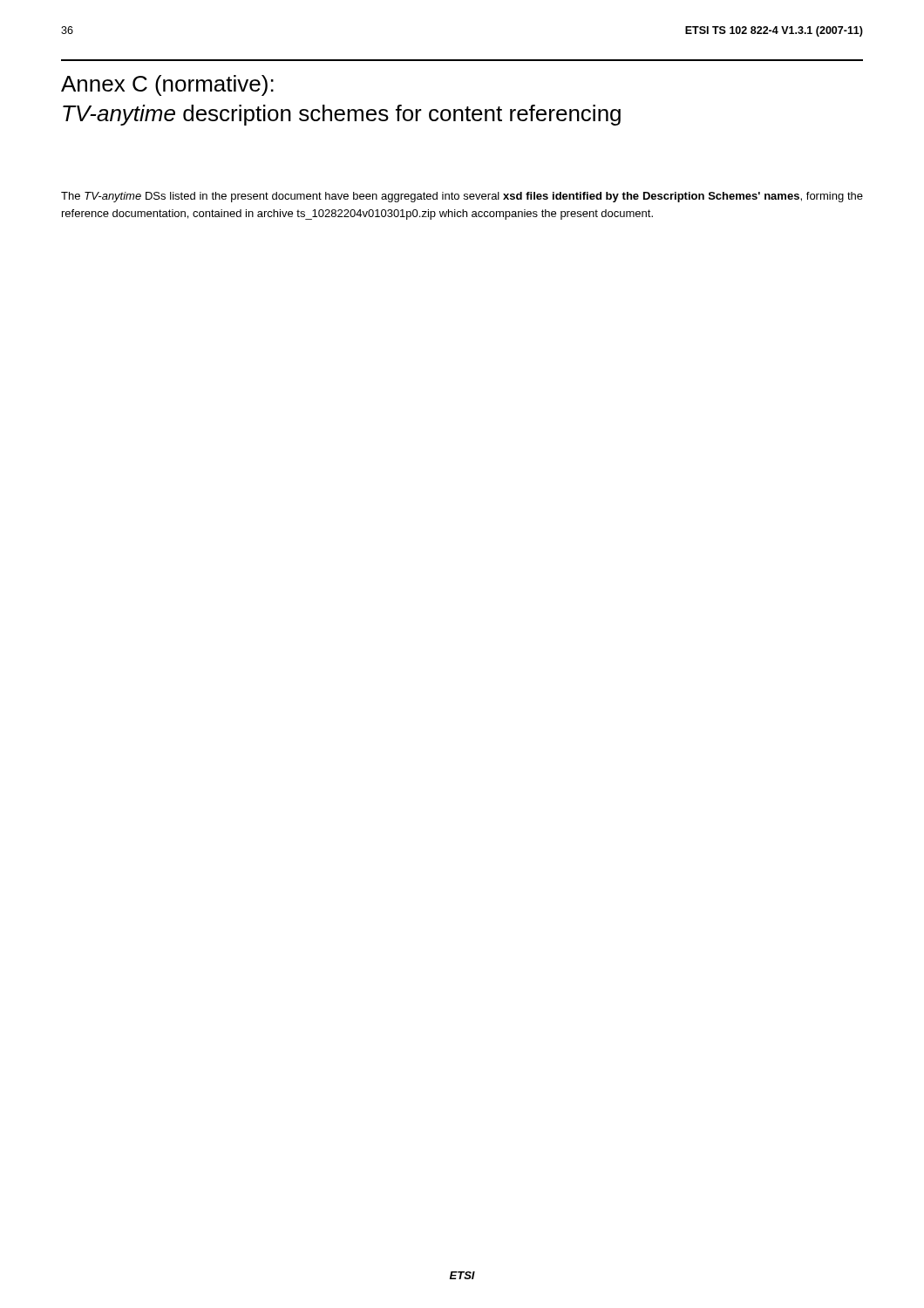Navigate to the text block starting "The TV-anytime DSs"
The image size is (924, 1308).
coord(462,204)
